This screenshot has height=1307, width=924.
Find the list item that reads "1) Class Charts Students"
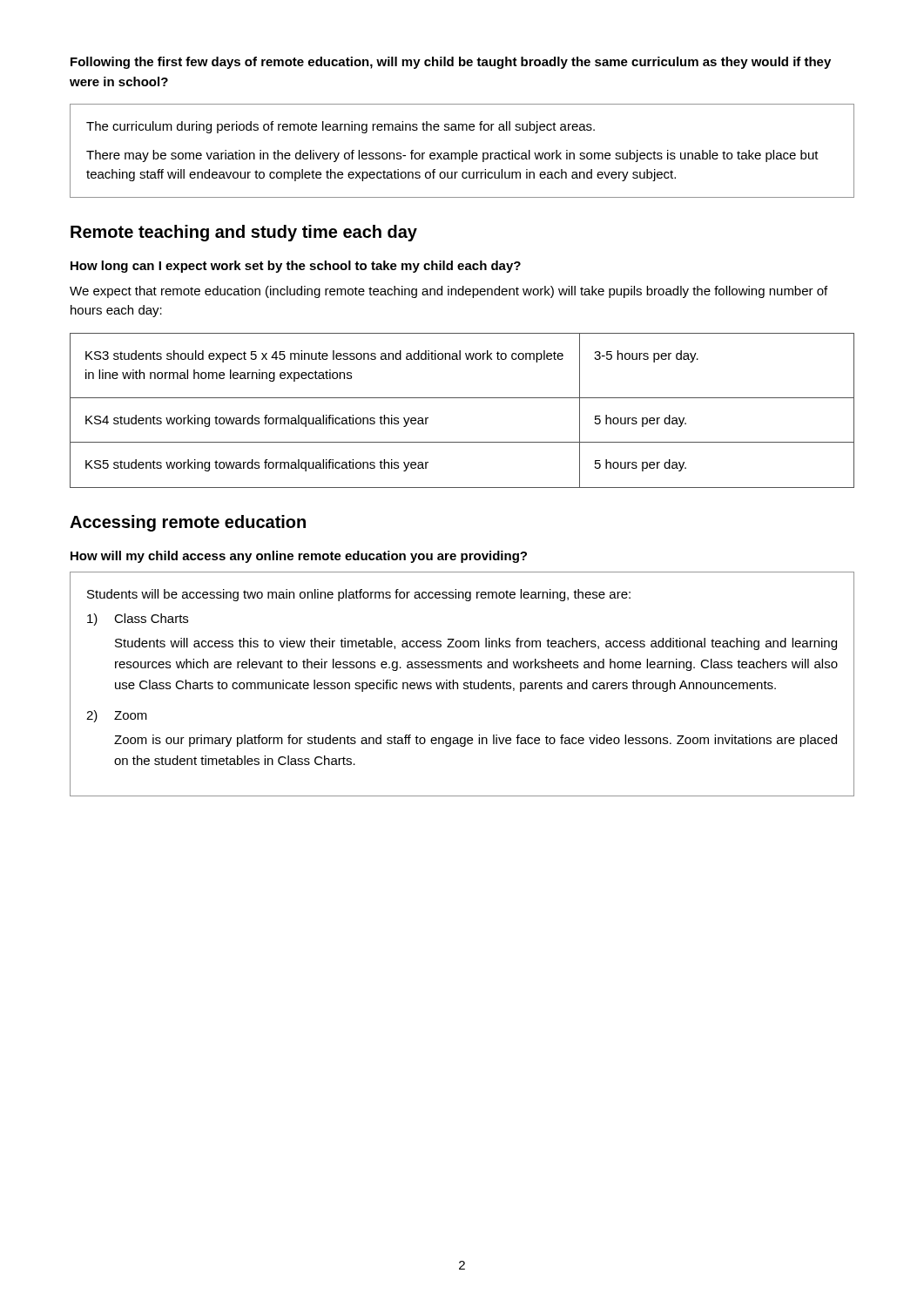(462, 653)
